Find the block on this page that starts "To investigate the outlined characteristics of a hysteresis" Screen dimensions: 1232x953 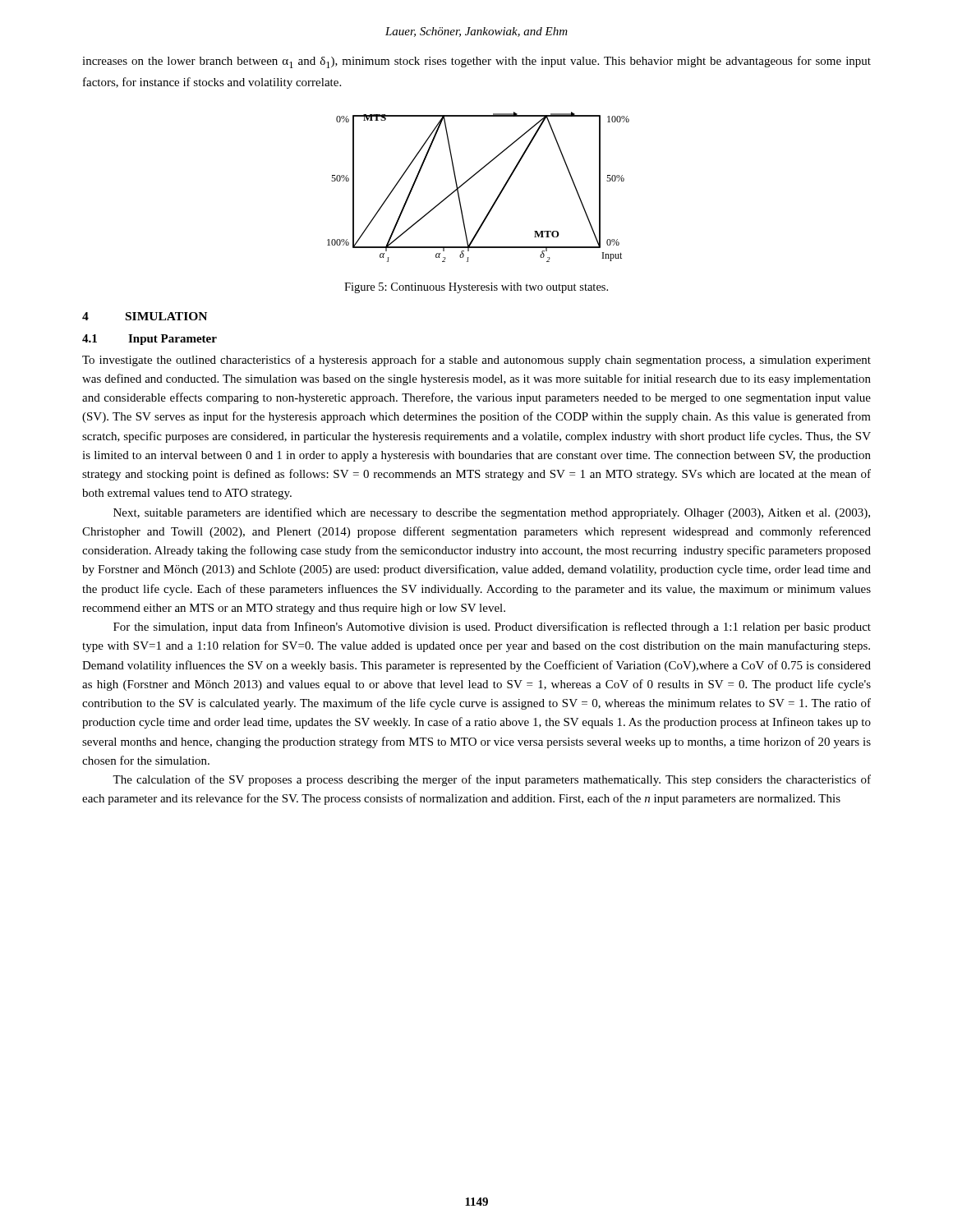click(476, 580)
